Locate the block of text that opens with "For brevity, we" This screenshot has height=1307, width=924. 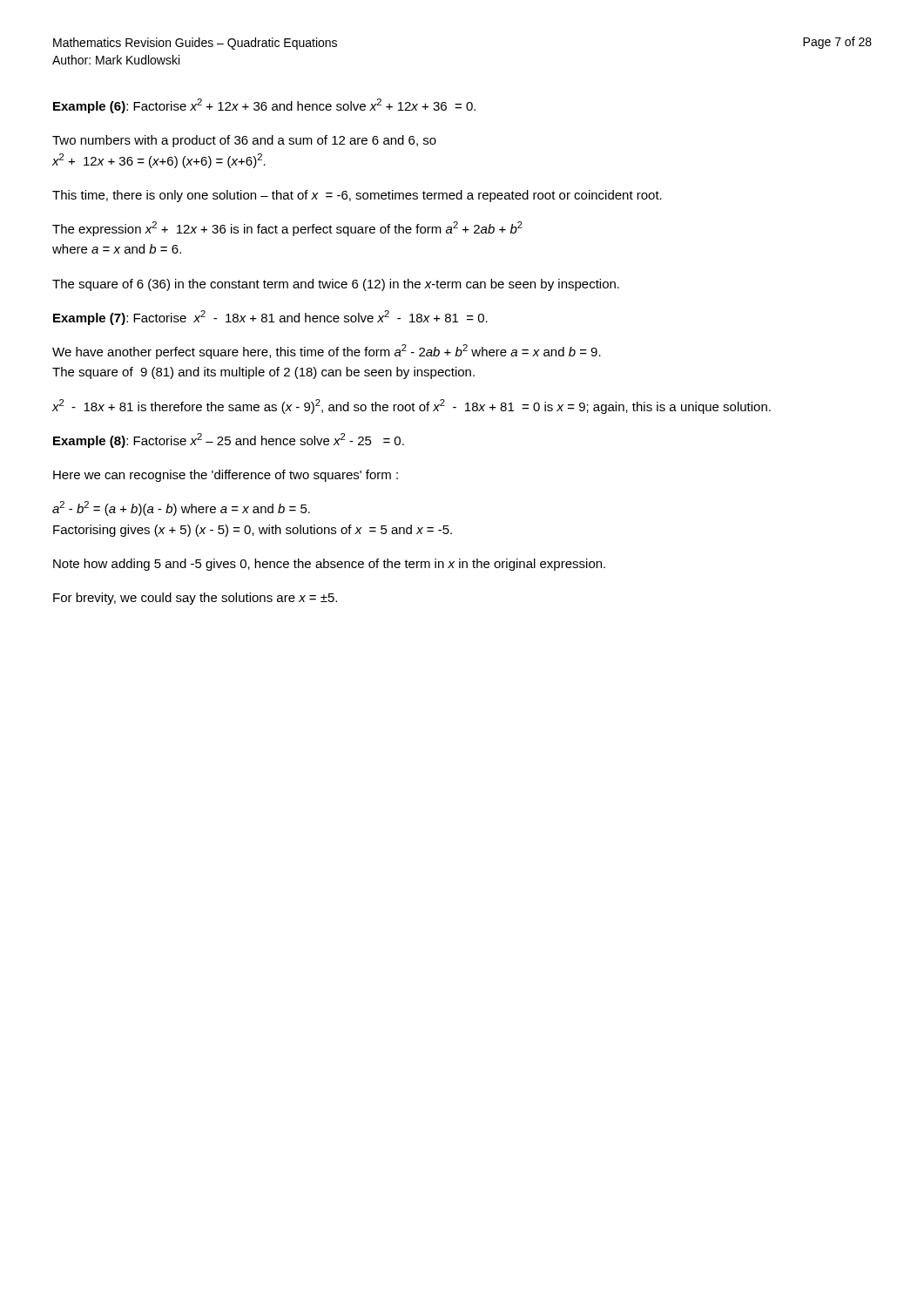coord(195,597)
